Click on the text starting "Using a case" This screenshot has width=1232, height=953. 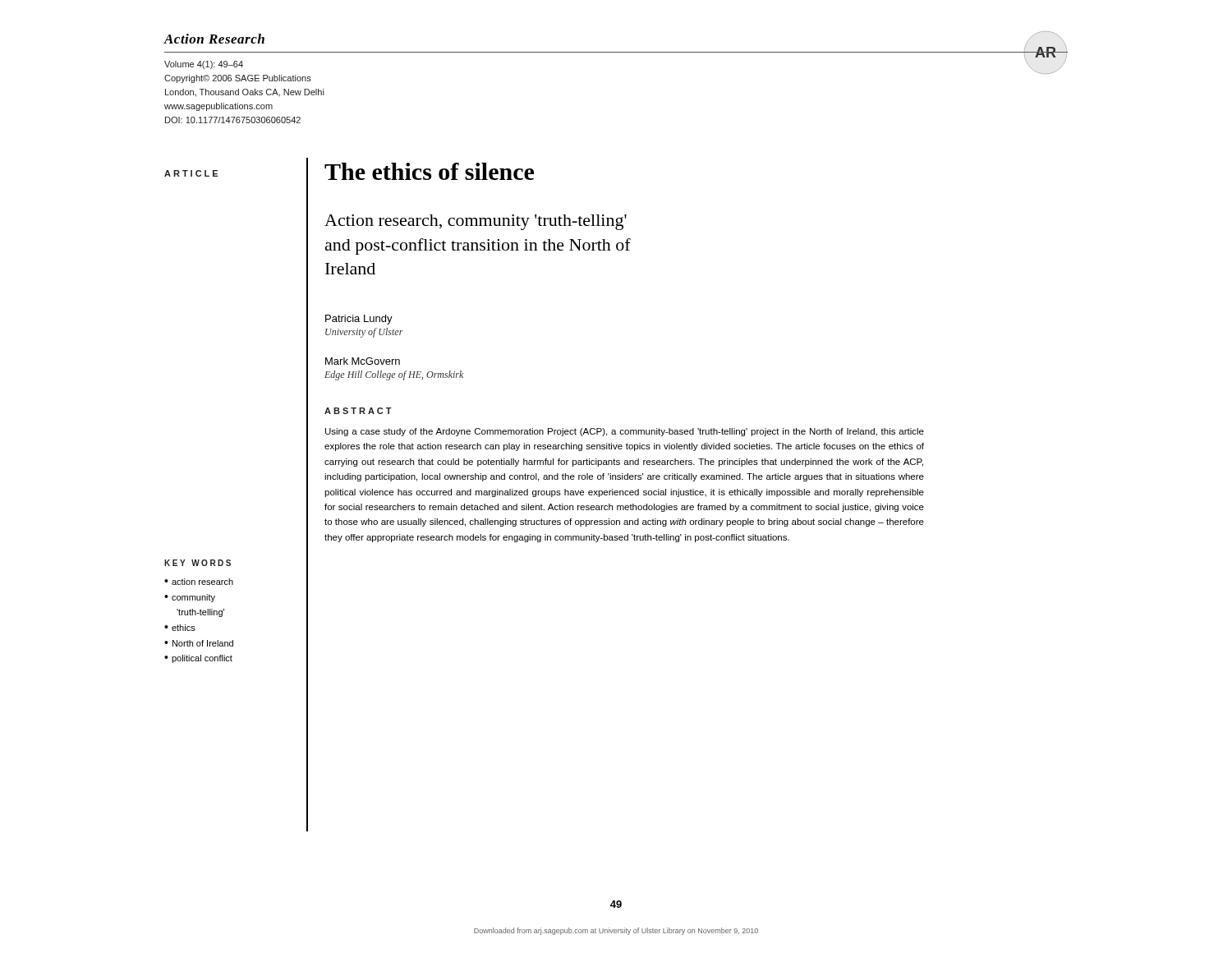point(624,484)
